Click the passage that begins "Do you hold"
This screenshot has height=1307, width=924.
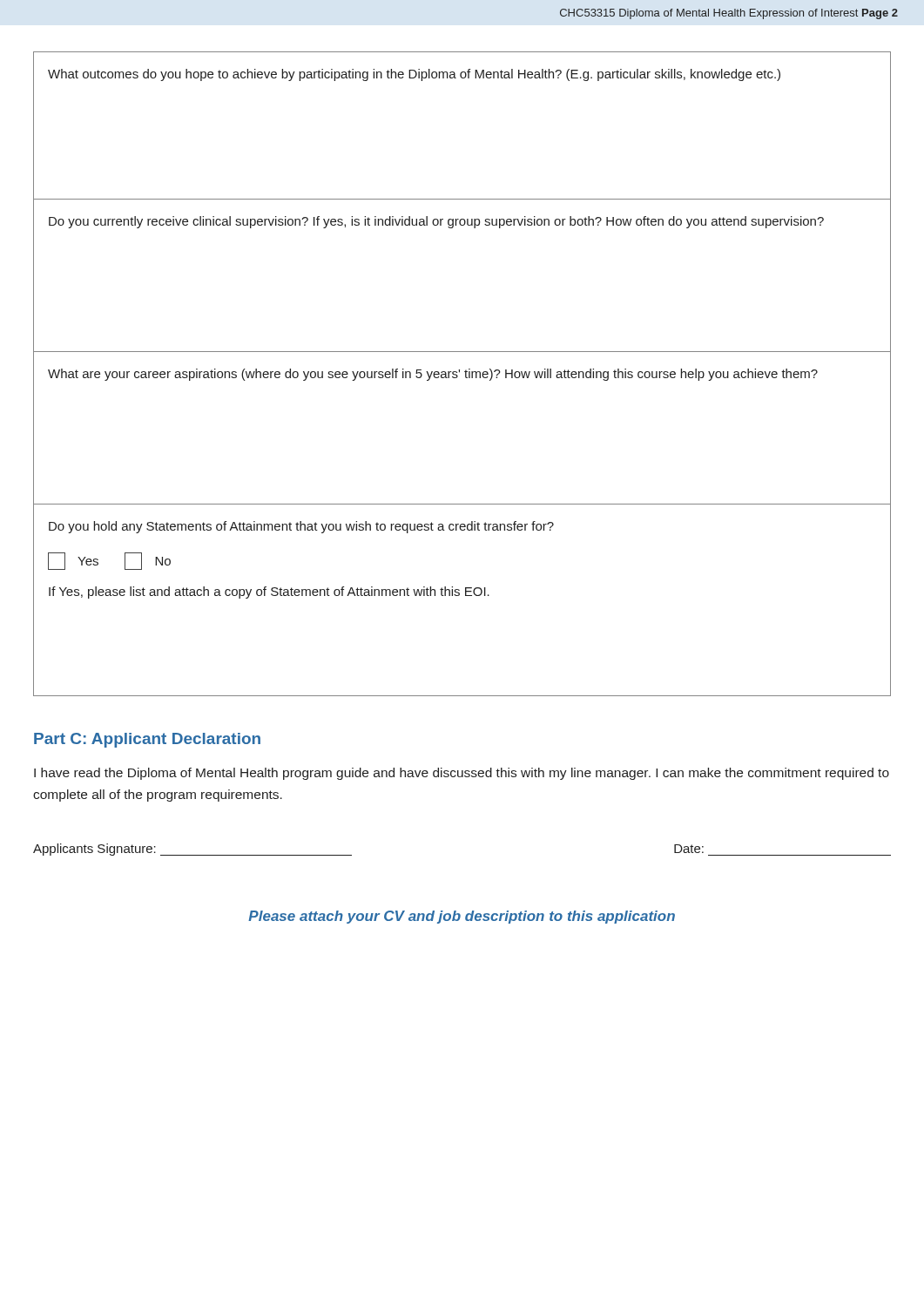click(301, 527)
